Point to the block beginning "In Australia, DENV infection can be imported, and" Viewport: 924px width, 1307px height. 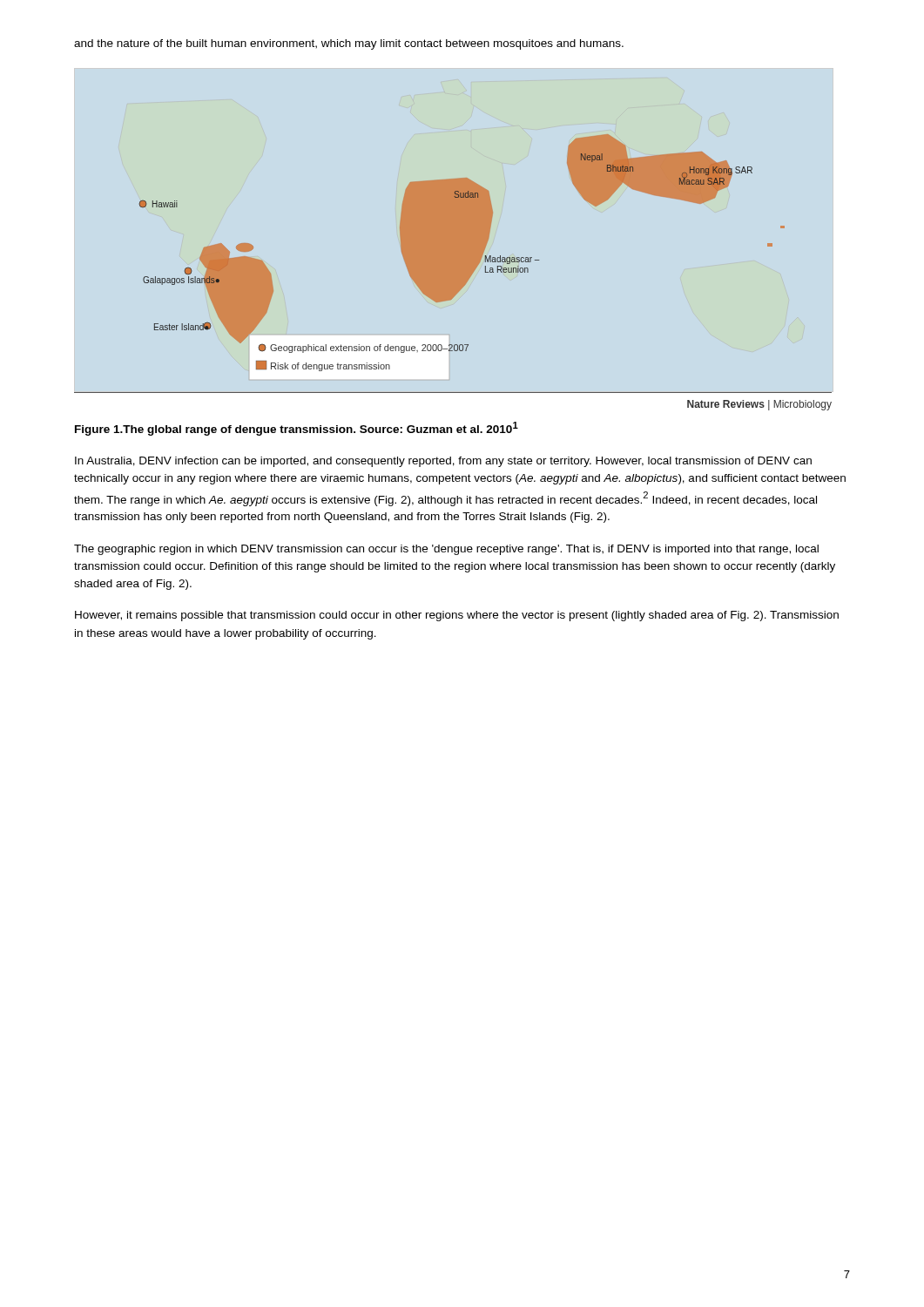[460, 488]
